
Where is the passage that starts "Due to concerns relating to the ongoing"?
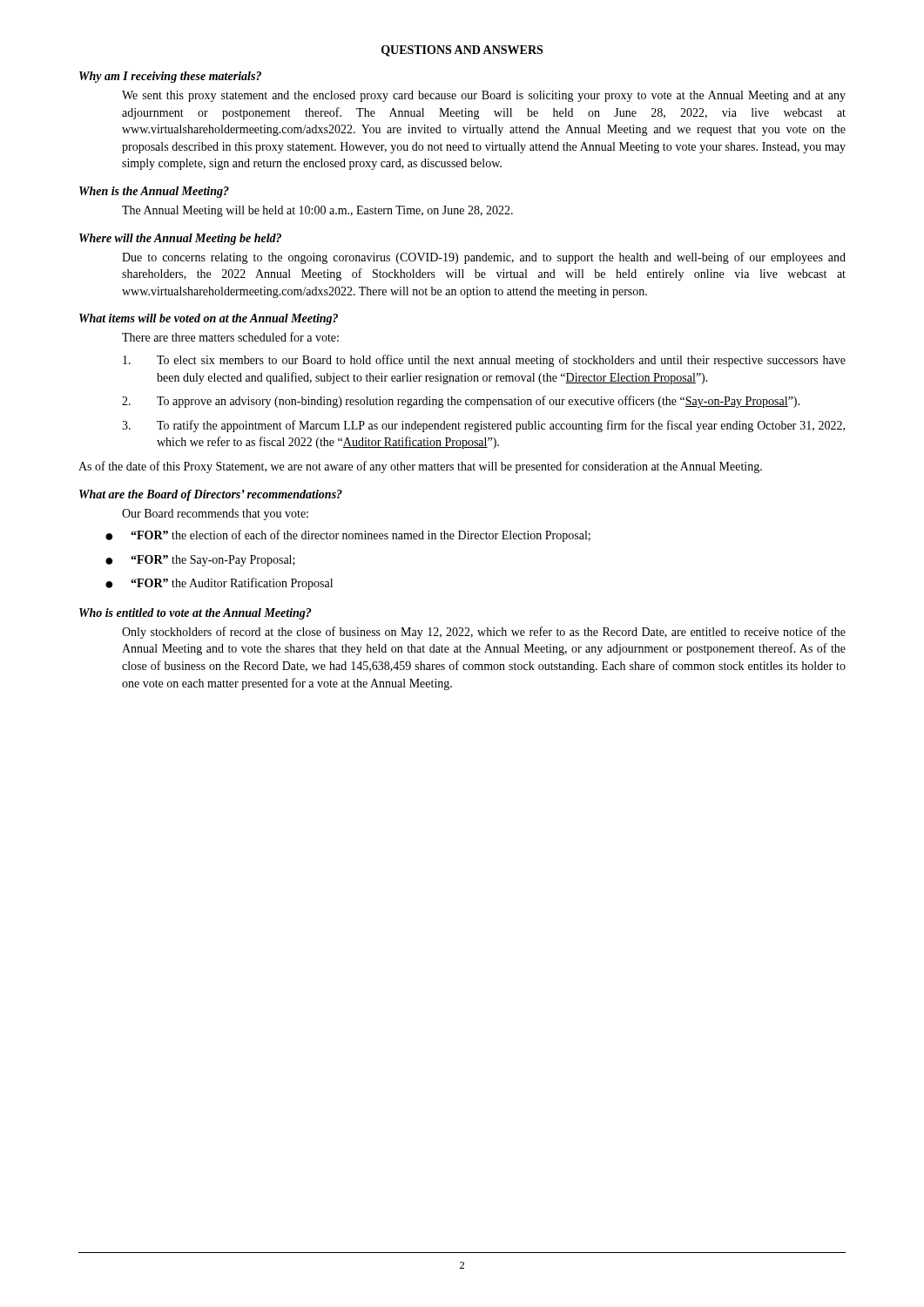484,274
